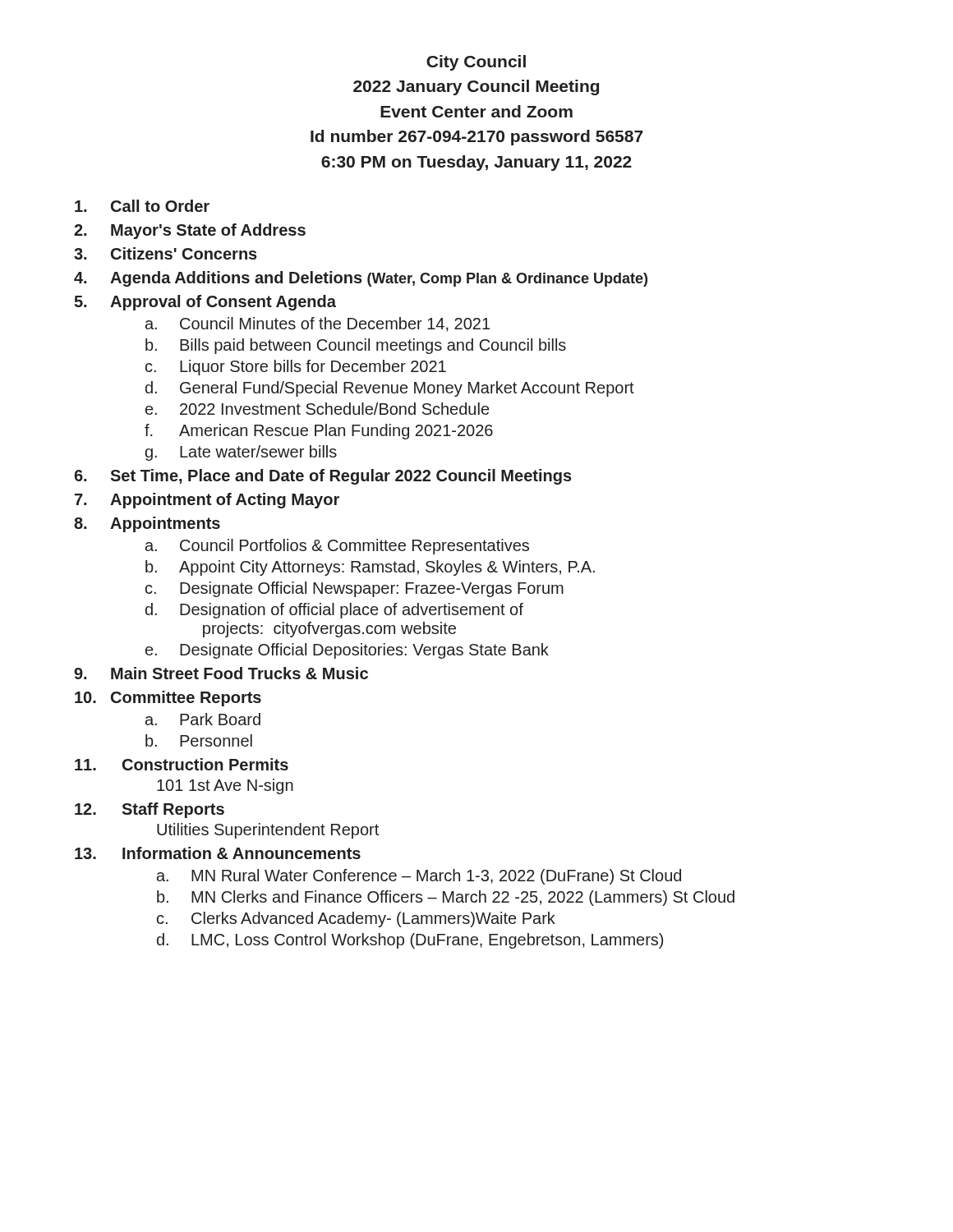Select the list item that says "Call to Order"
This screenshot has width=953, height=1232.
[142, 206]
